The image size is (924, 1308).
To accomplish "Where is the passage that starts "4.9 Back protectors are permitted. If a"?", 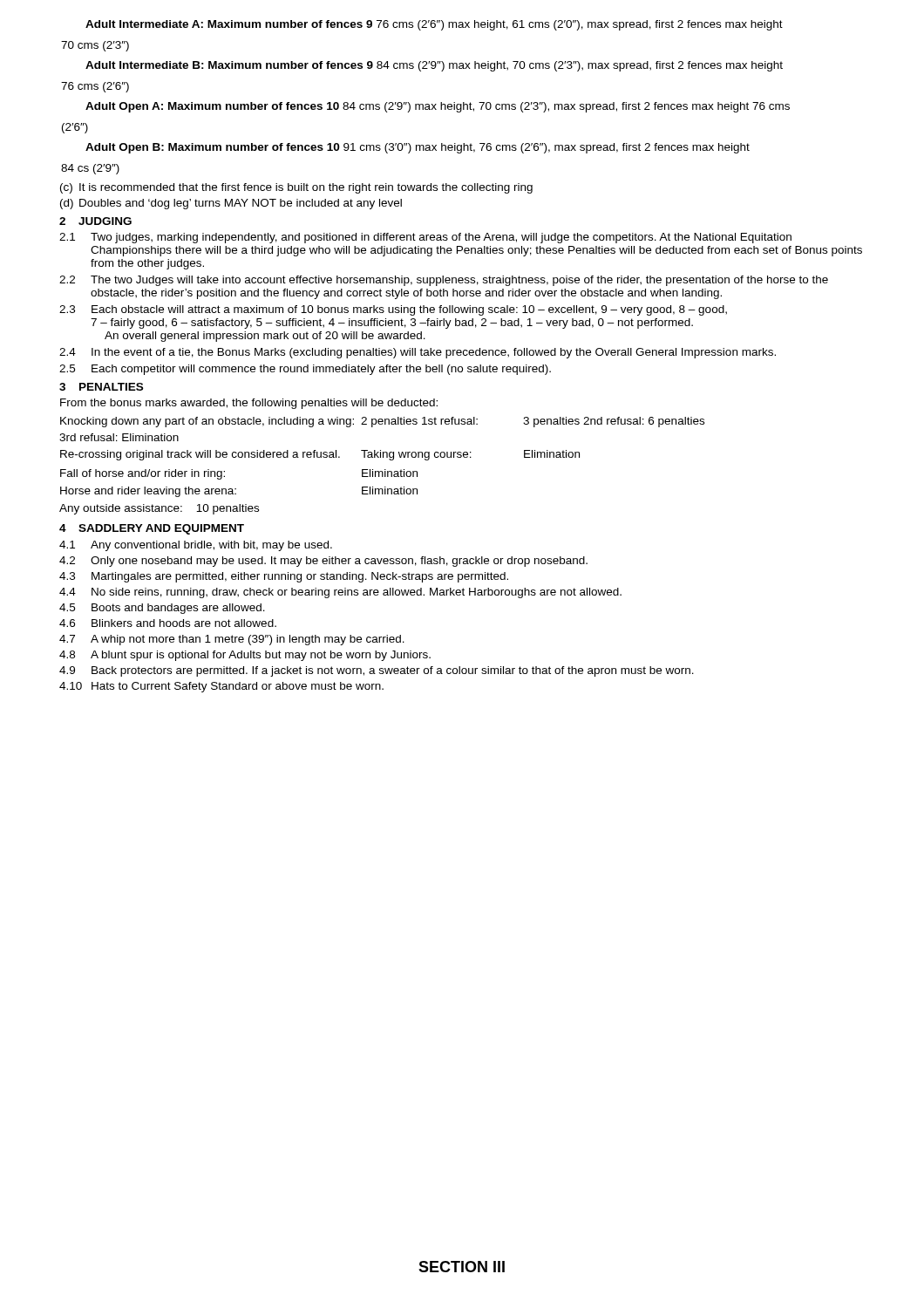I will [377, 670].
